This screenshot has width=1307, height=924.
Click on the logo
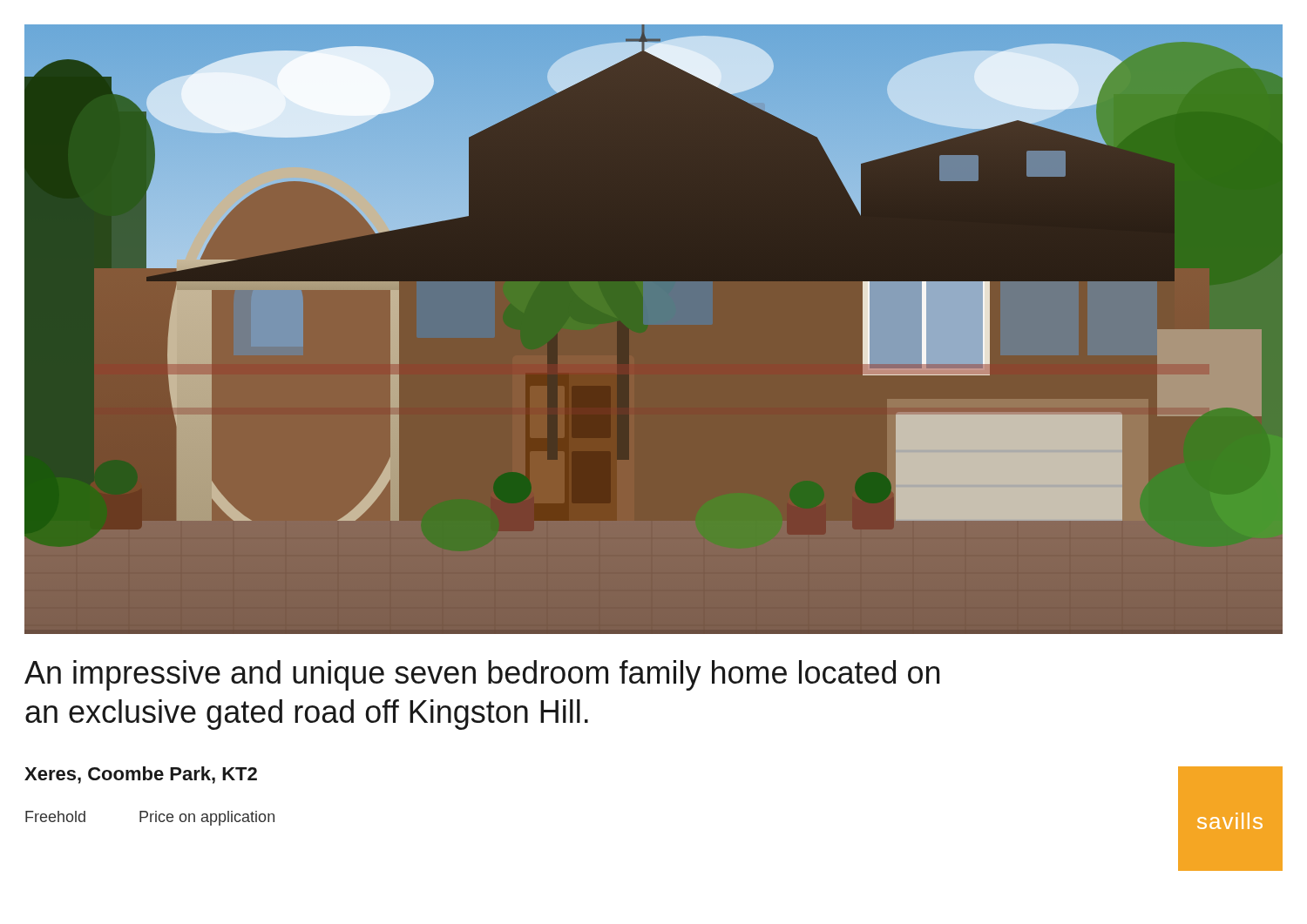(x=1230, y=819)
